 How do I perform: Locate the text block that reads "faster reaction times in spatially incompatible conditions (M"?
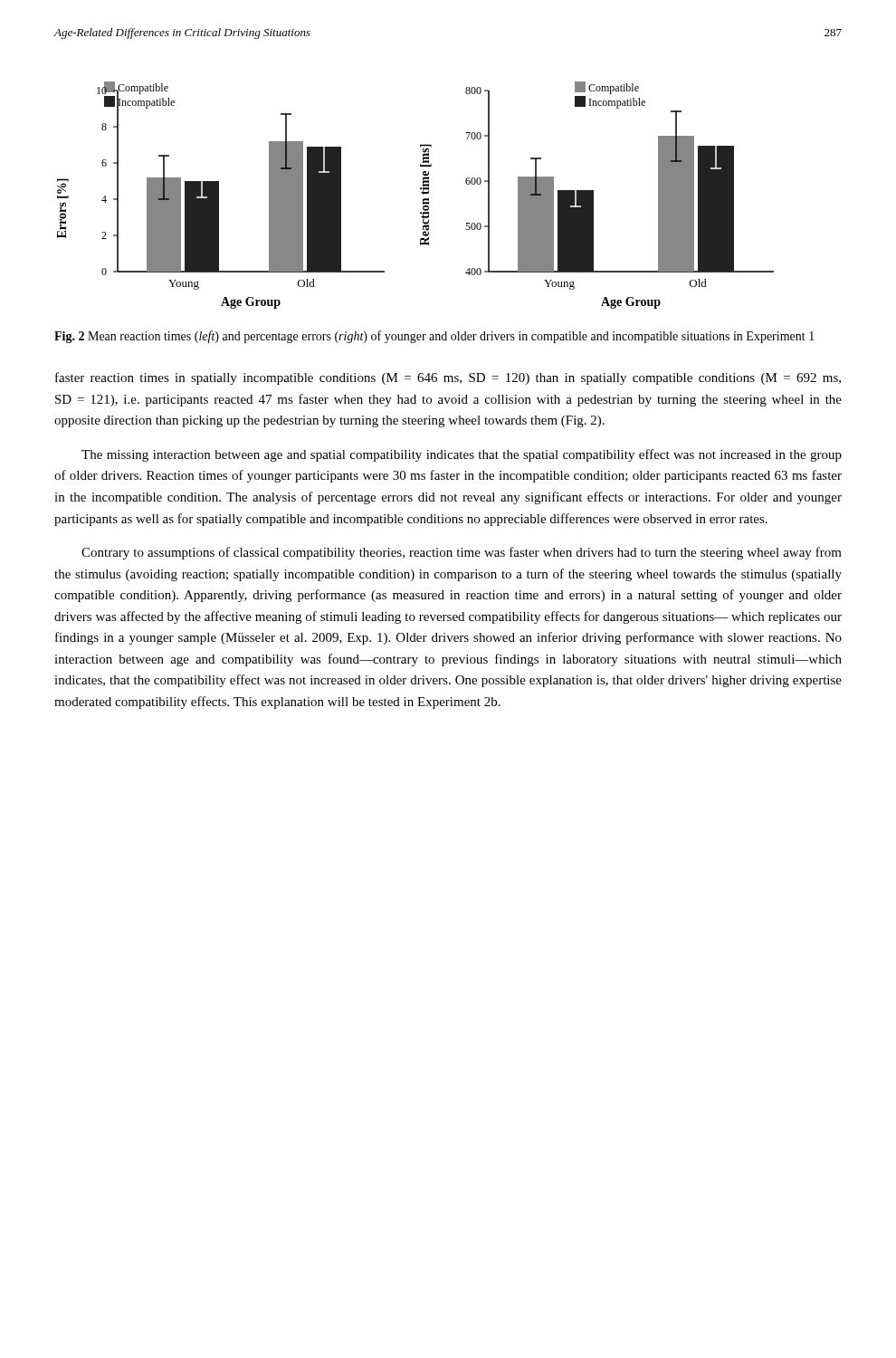[448, 400]
